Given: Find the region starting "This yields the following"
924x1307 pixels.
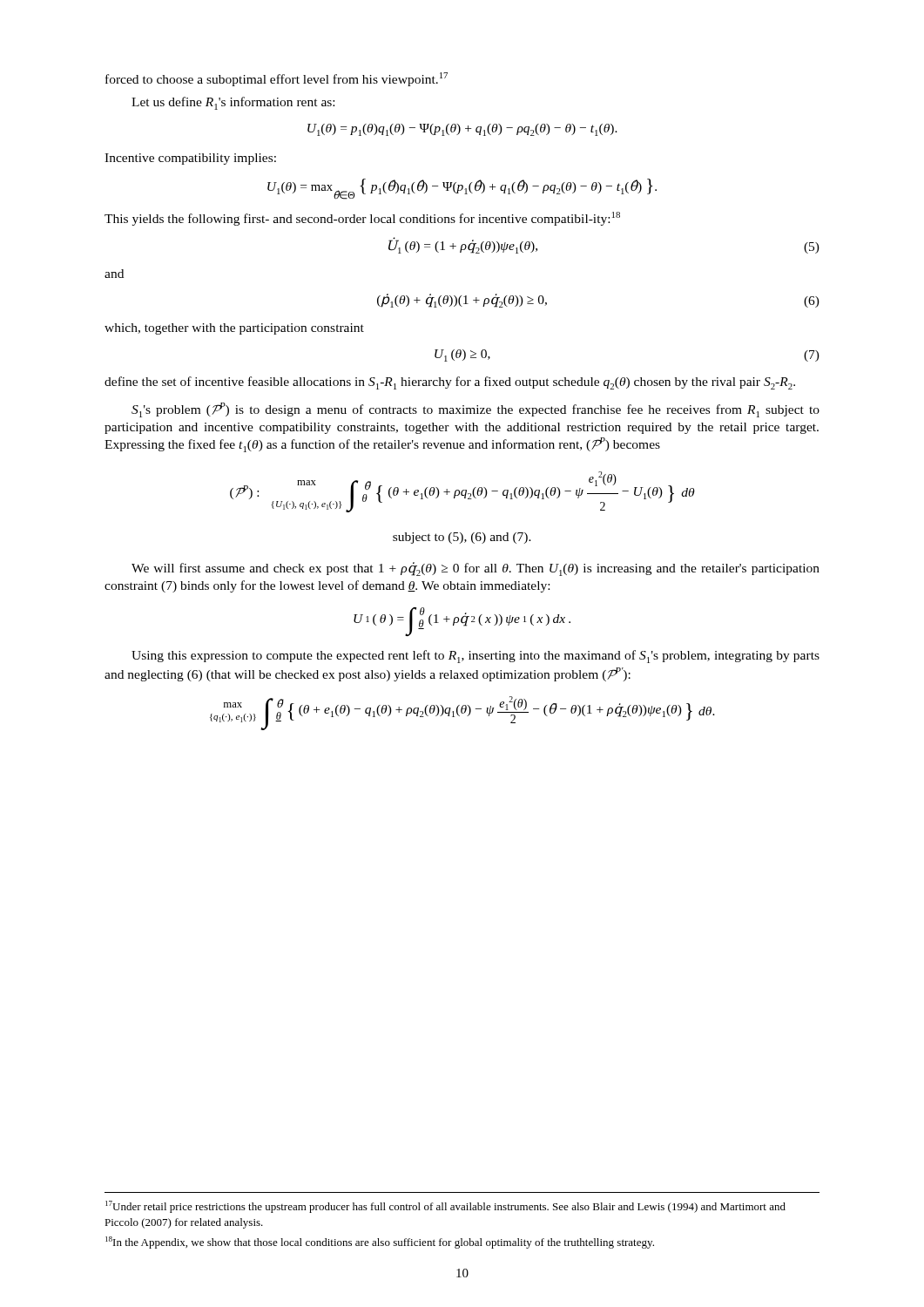Looking at the screenshot, I should (362, 218).
